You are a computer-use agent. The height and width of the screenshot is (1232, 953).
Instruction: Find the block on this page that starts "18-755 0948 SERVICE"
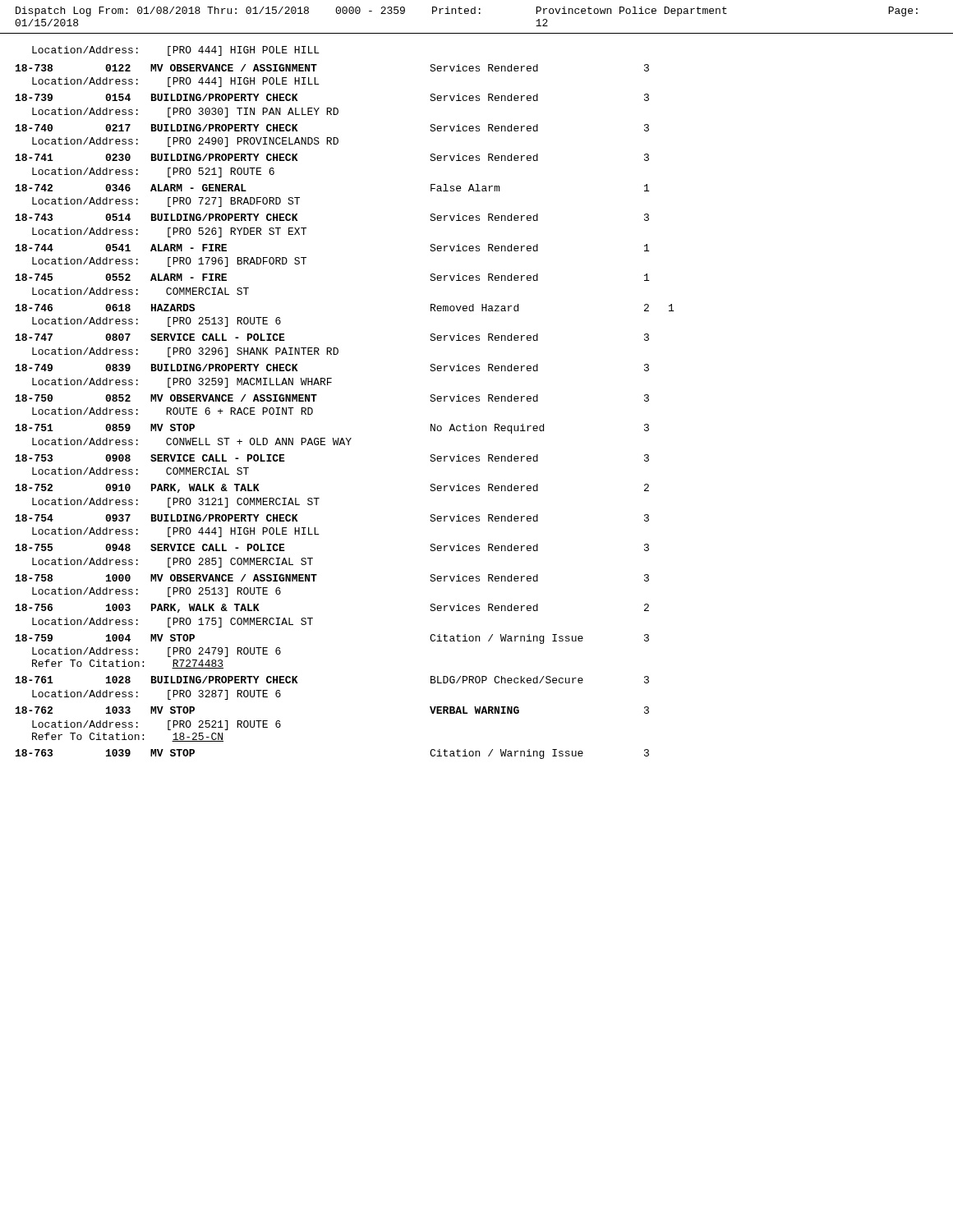476,555
